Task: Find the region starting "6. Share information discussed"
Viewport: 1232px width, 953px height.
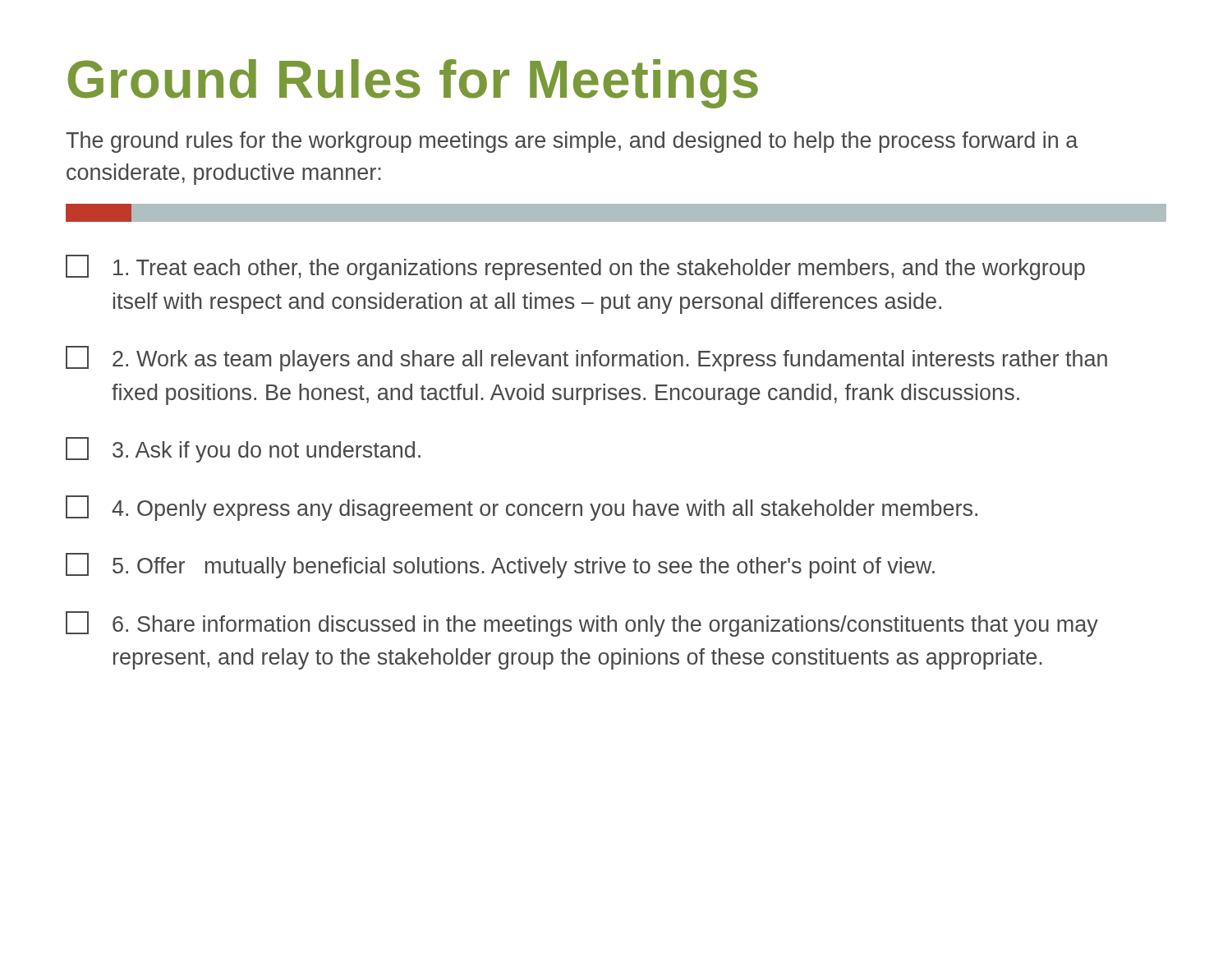Action: (598, 641)
